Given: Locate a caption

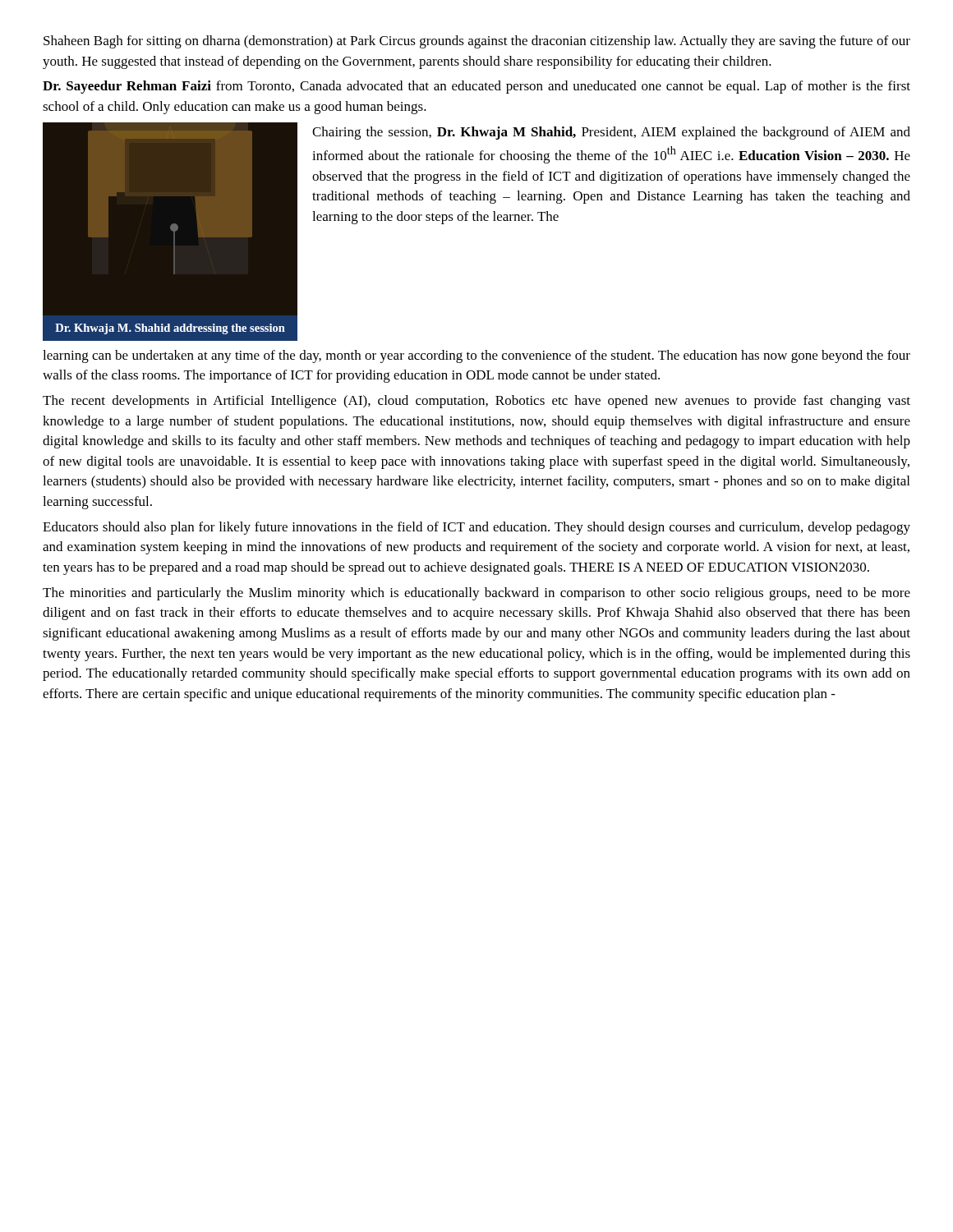Looking at the screenshot, I should (x=170, y=327).
